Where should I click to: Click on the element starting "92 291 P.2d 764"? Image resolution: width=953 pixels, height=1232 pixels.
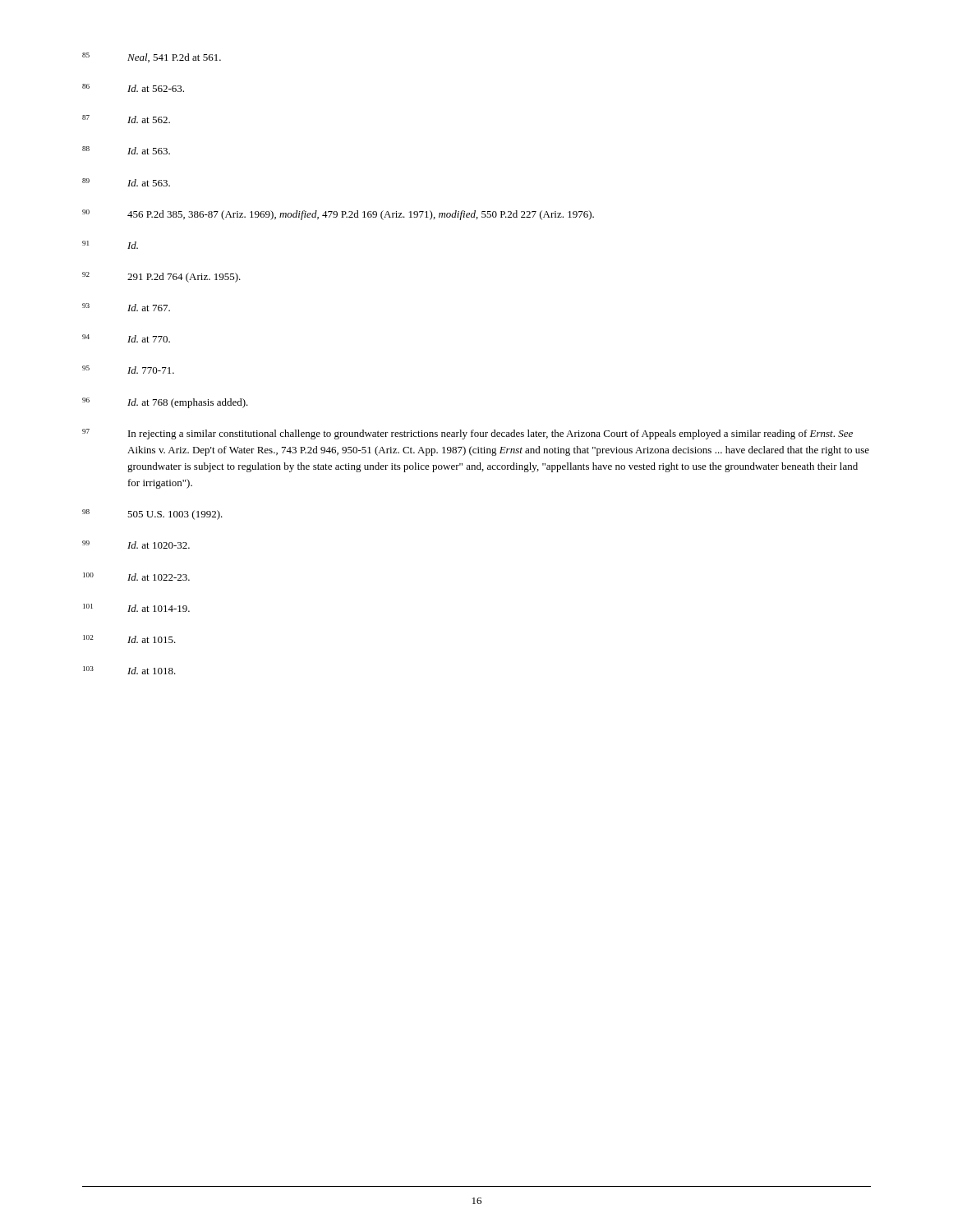click(161, 277)
